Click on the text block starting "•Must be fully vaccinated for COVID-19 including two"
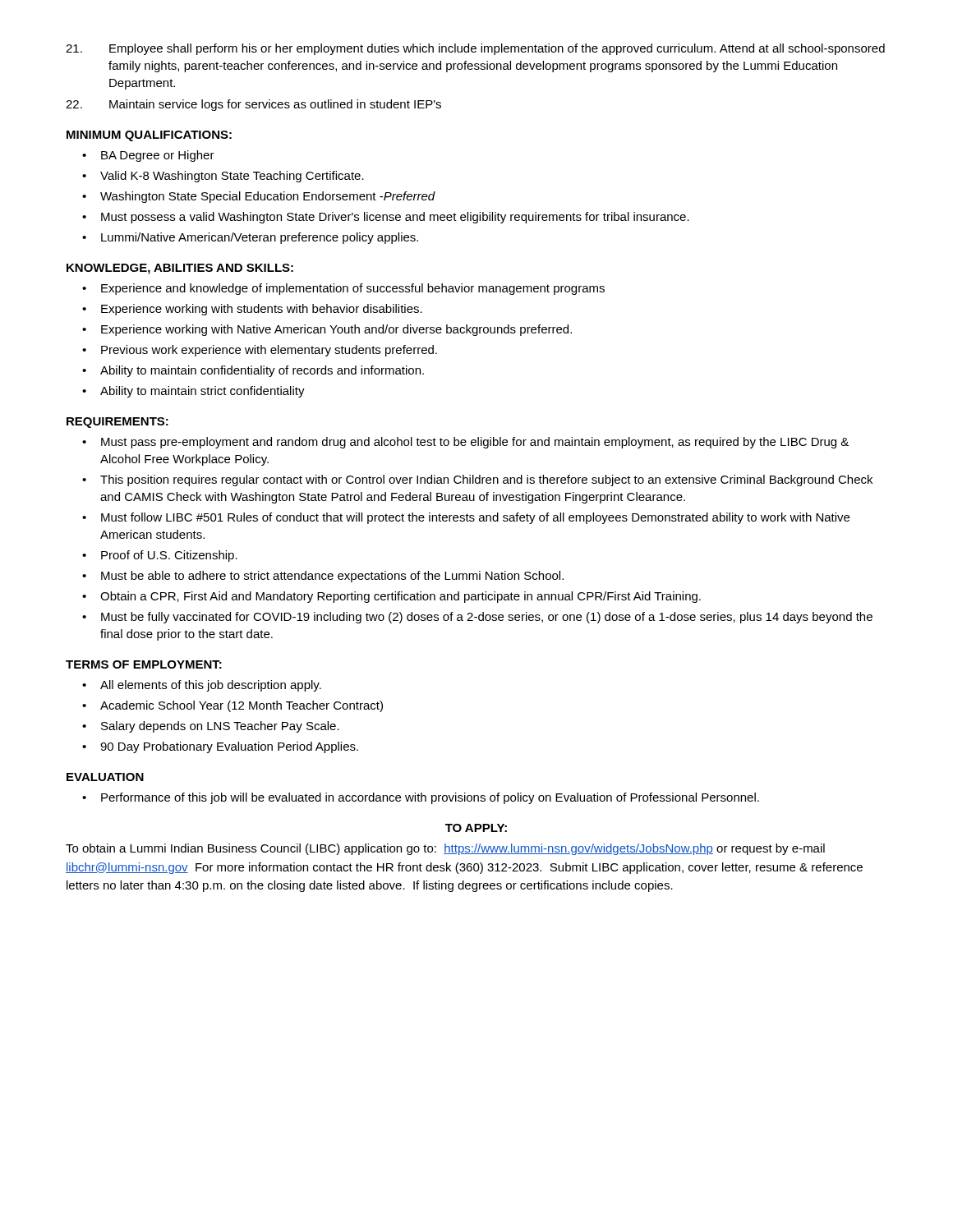Screen dimensions: 1232x953 pos(485,625)
